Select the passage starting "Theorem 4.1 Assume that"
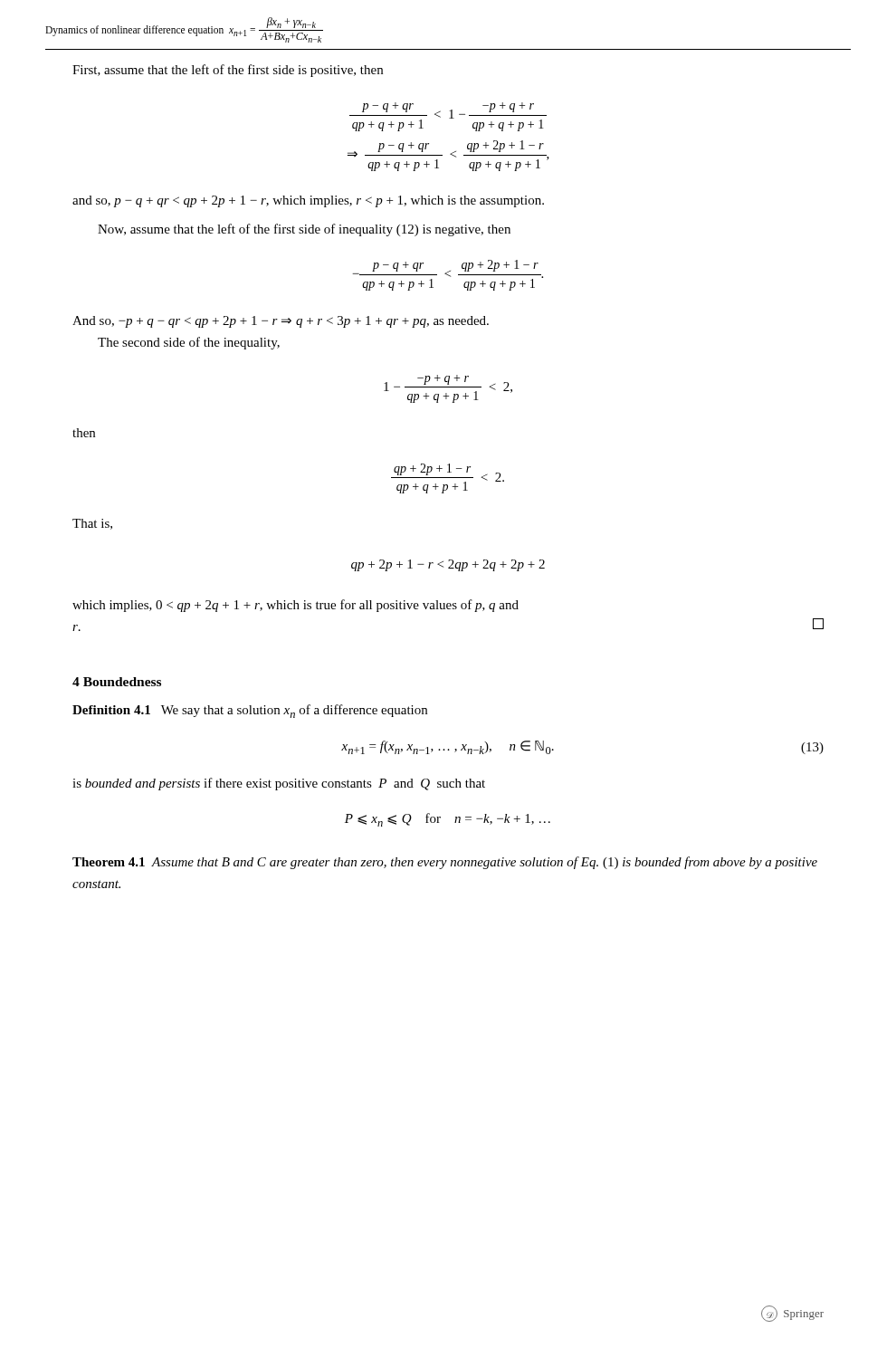Image resolution: width=896 pixels, height=1358 pixels. [445, 873]
